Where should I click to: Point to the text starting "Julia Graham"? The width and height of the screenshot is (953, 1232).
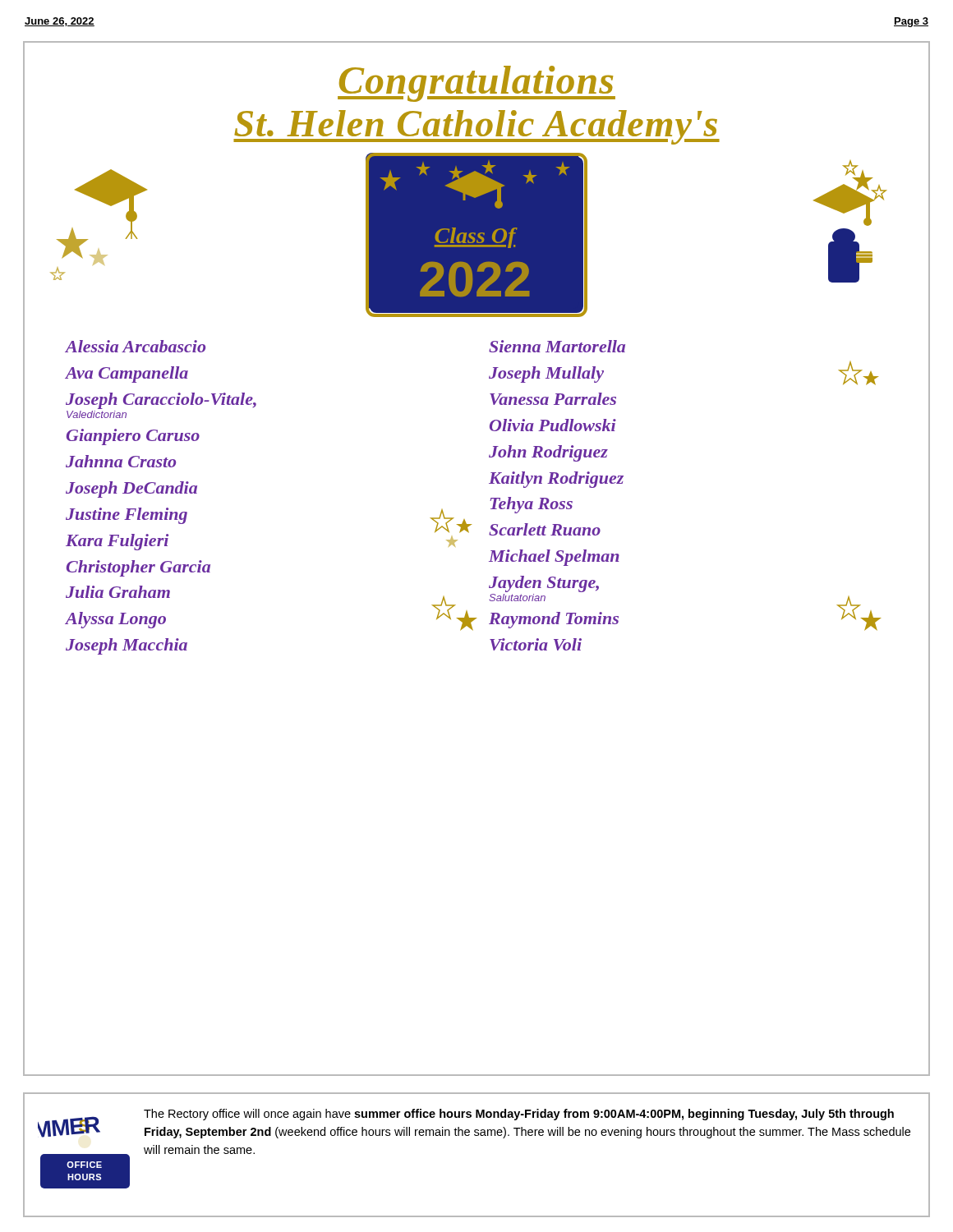click(x=118, y=592)
